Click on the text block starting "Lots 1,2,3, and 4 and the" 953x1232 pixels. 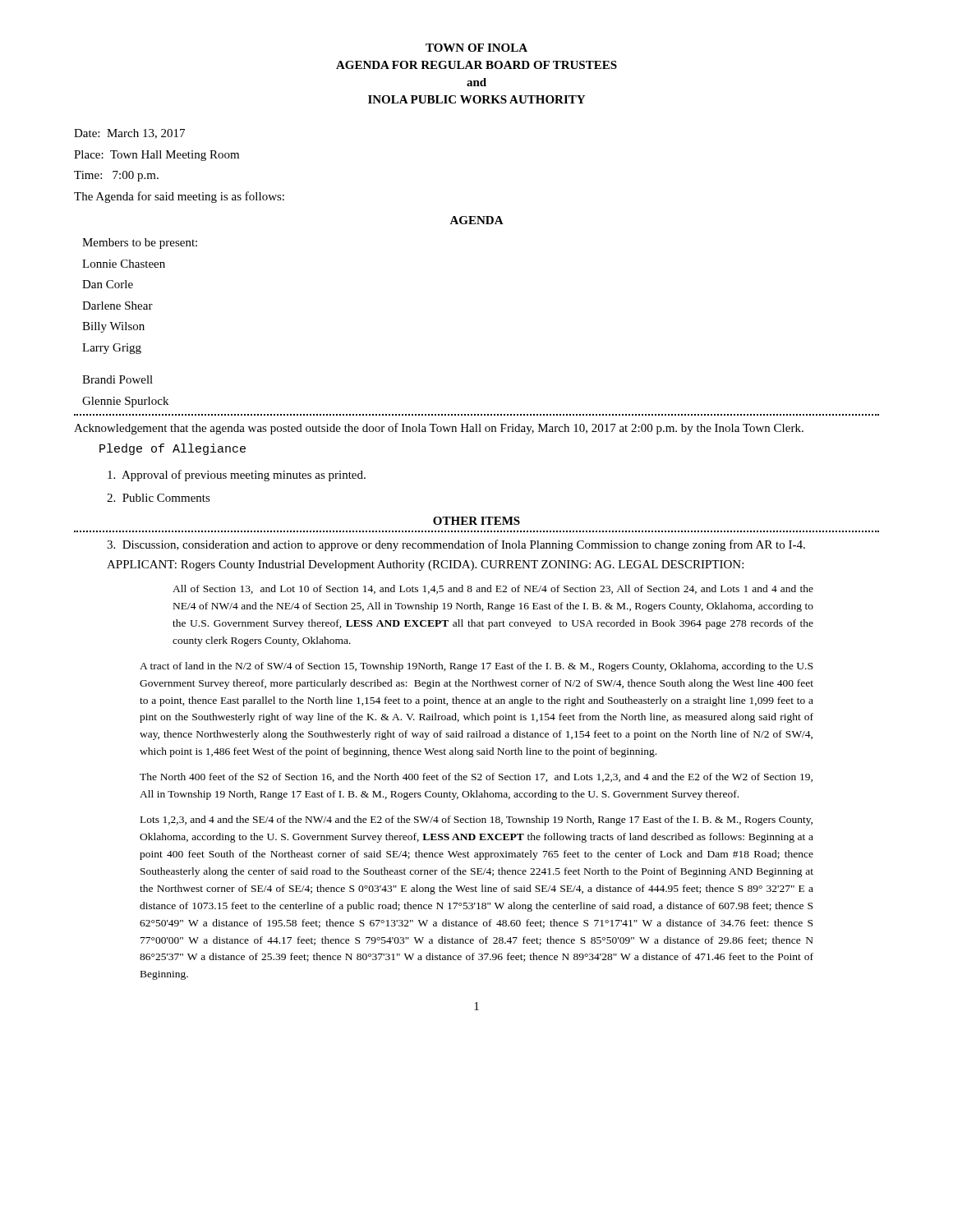point(476,897)
